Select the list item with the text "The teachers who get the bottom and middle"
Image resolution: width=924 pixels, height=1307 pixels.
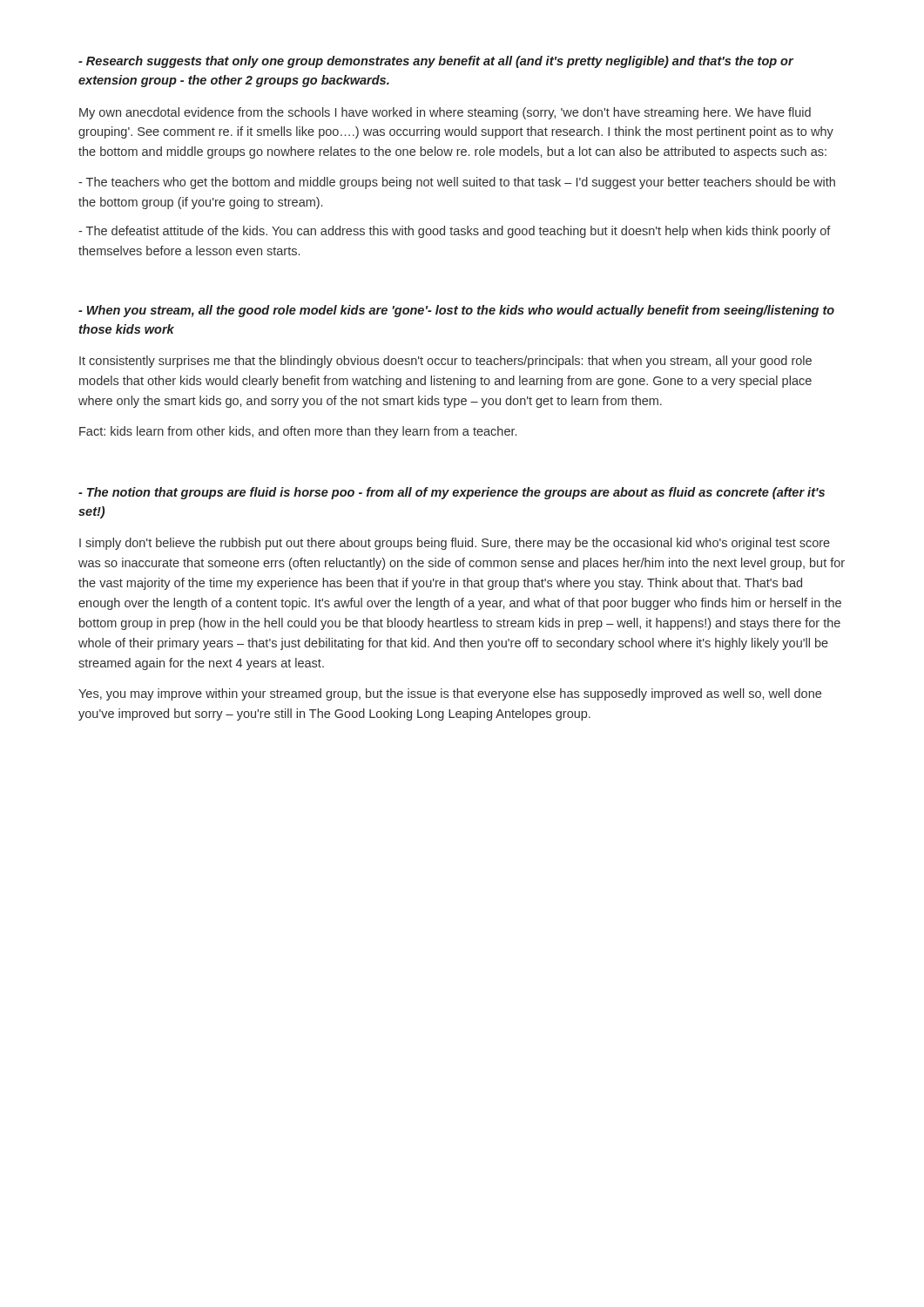click(457, 192)
